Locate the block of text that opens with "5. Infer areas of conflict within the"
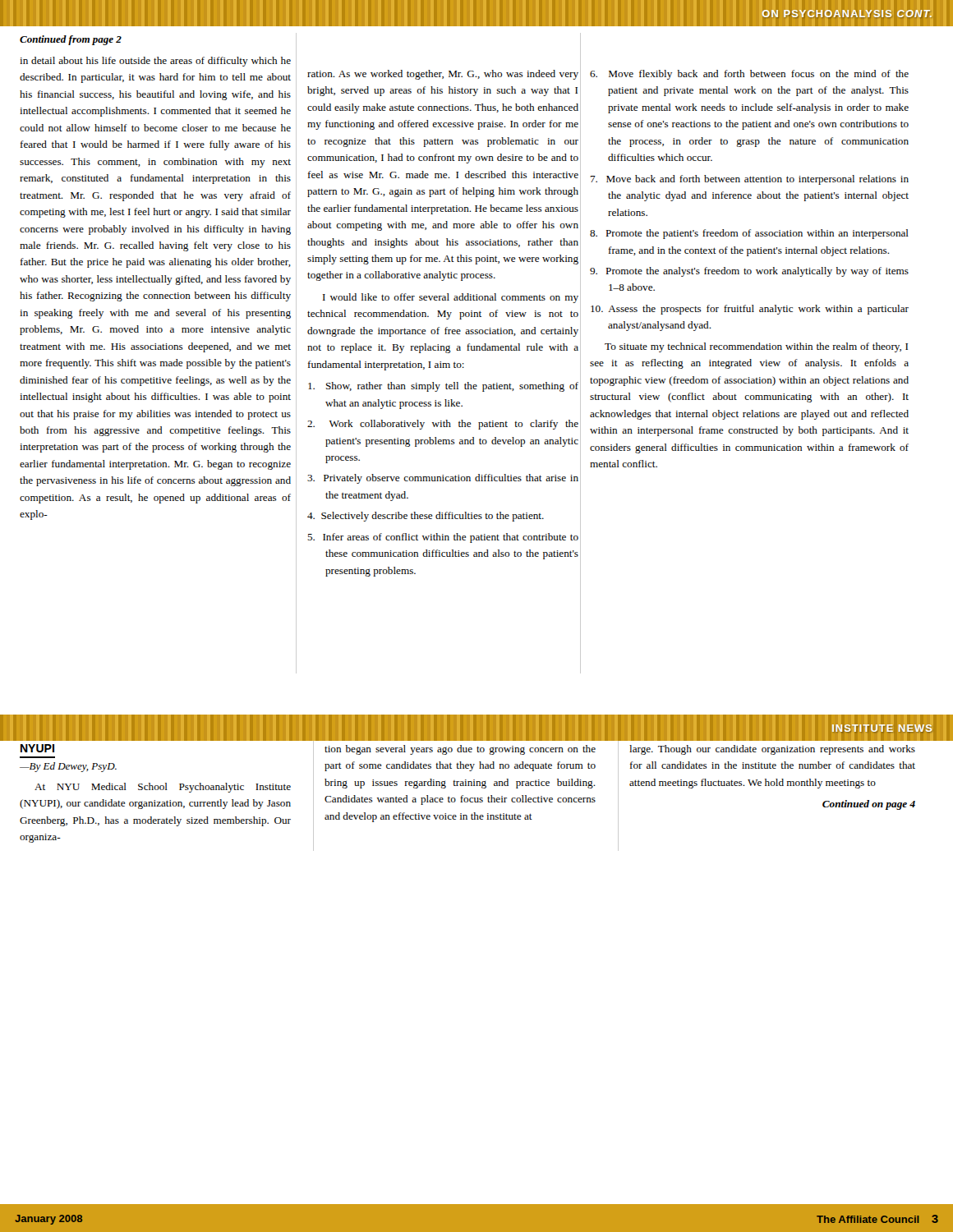 click(x=443, y=553)
